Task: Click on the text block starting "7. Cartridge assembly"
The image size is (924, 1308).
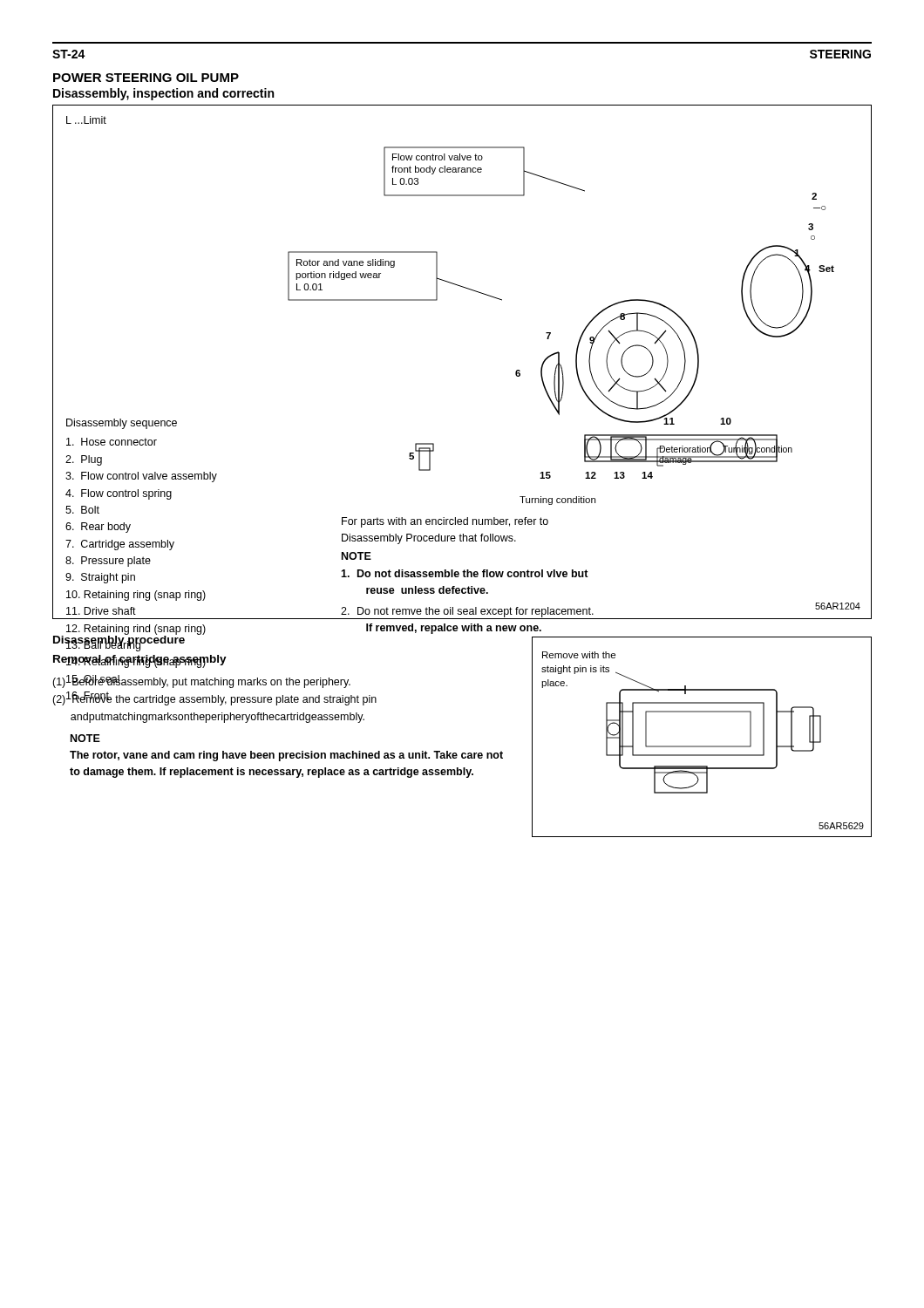Action: point(120,544)
